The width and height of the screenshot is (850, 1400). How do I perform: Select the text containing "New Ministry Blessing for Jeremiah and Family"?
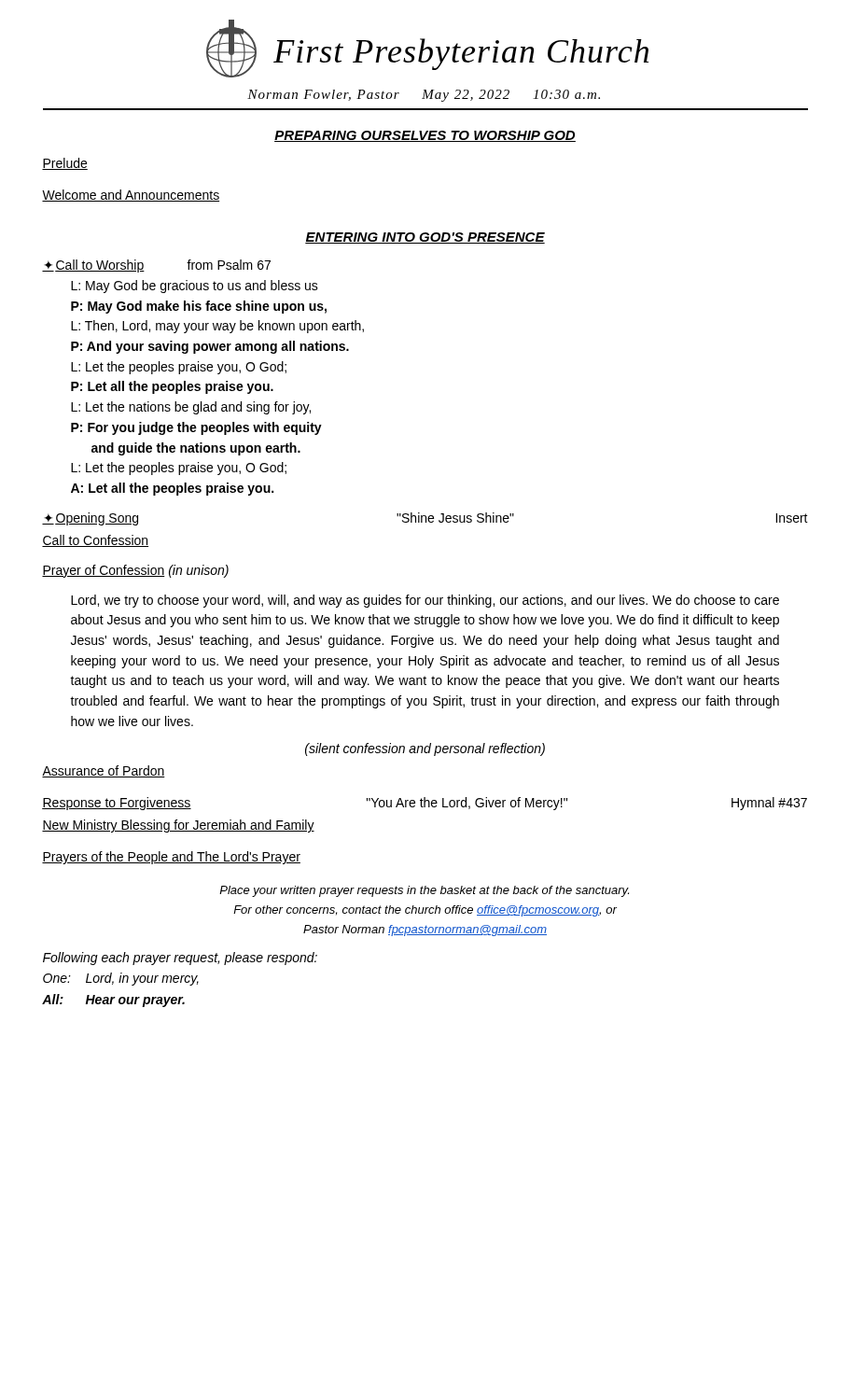[178, 825]
